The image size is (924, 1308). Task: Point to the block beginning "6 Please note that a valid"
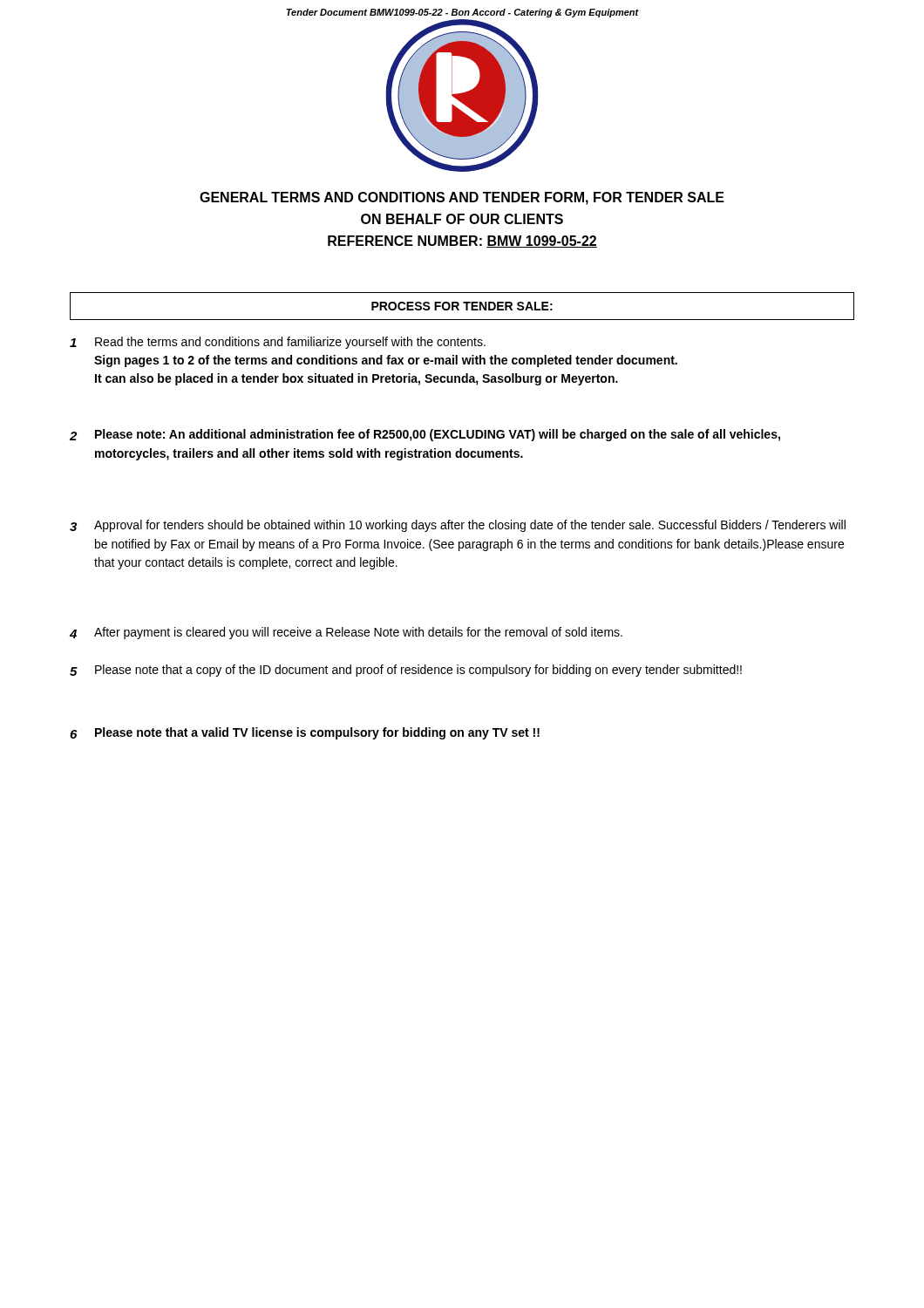305,734
